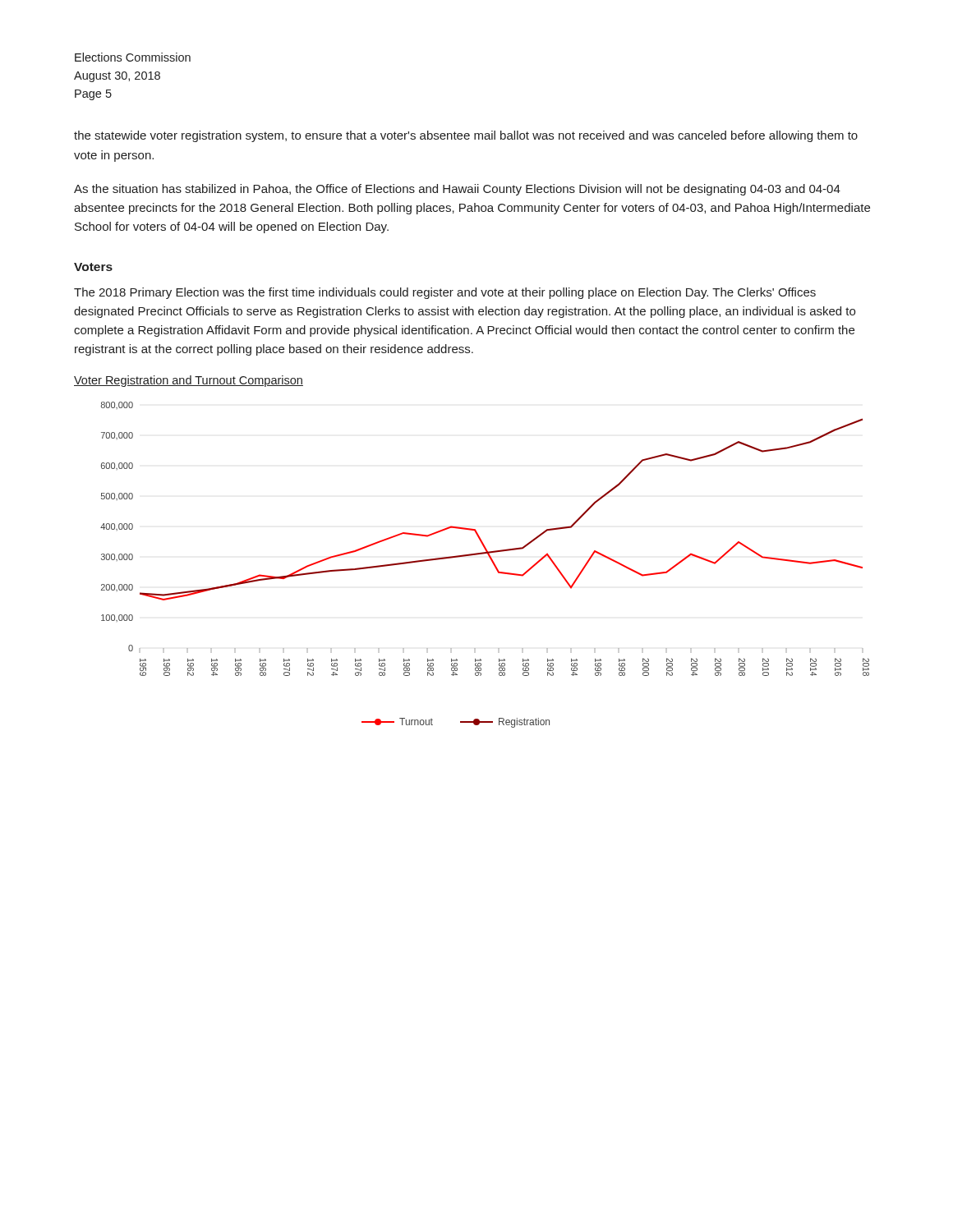This screenshot has width=953, height=1232.
Task: Find the text block containing "the statewide voter"
Action: coord(466,145)
